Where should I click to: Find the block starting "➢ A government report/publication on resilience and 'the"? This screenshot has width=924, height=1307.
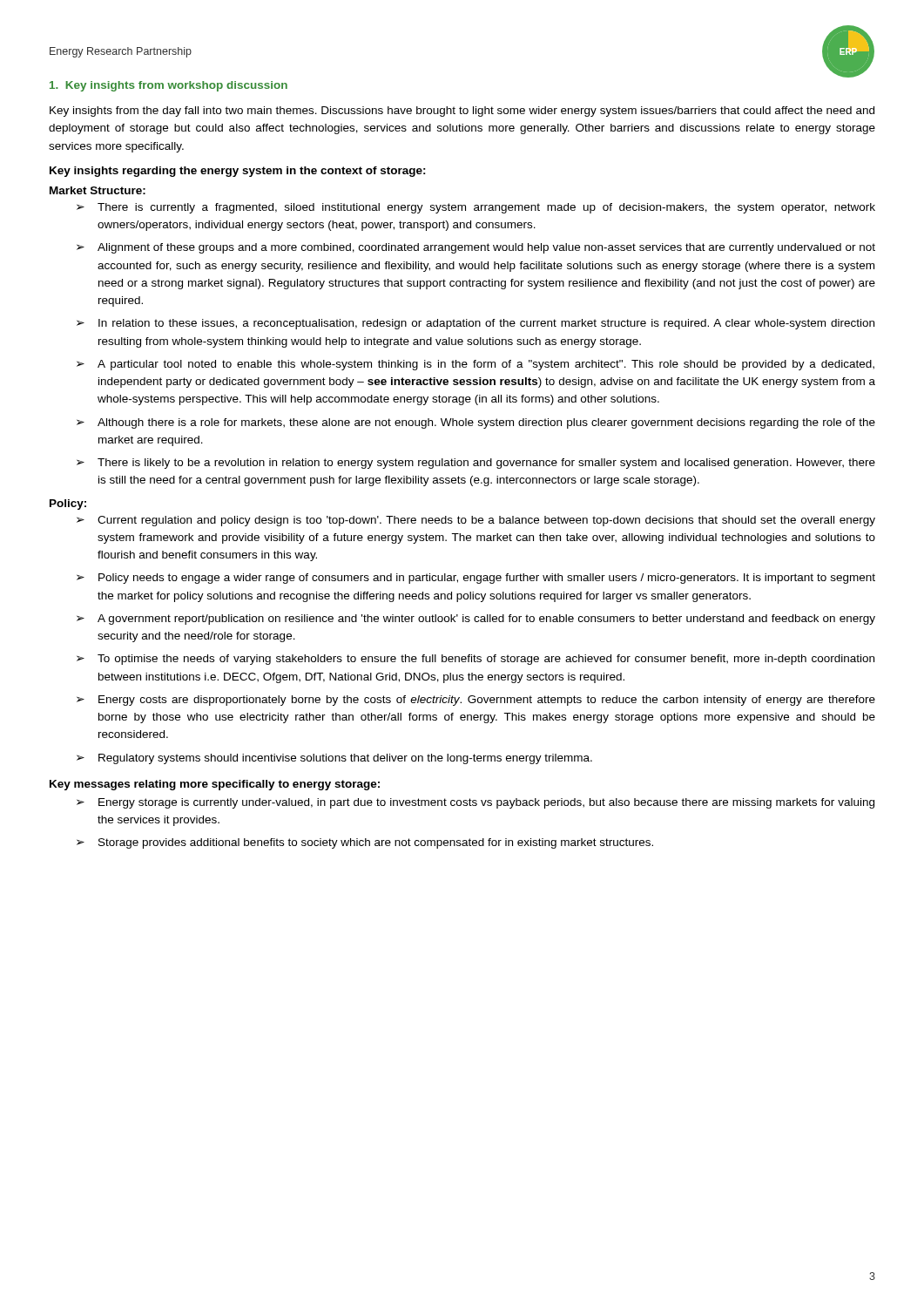(x=475, y=627)
